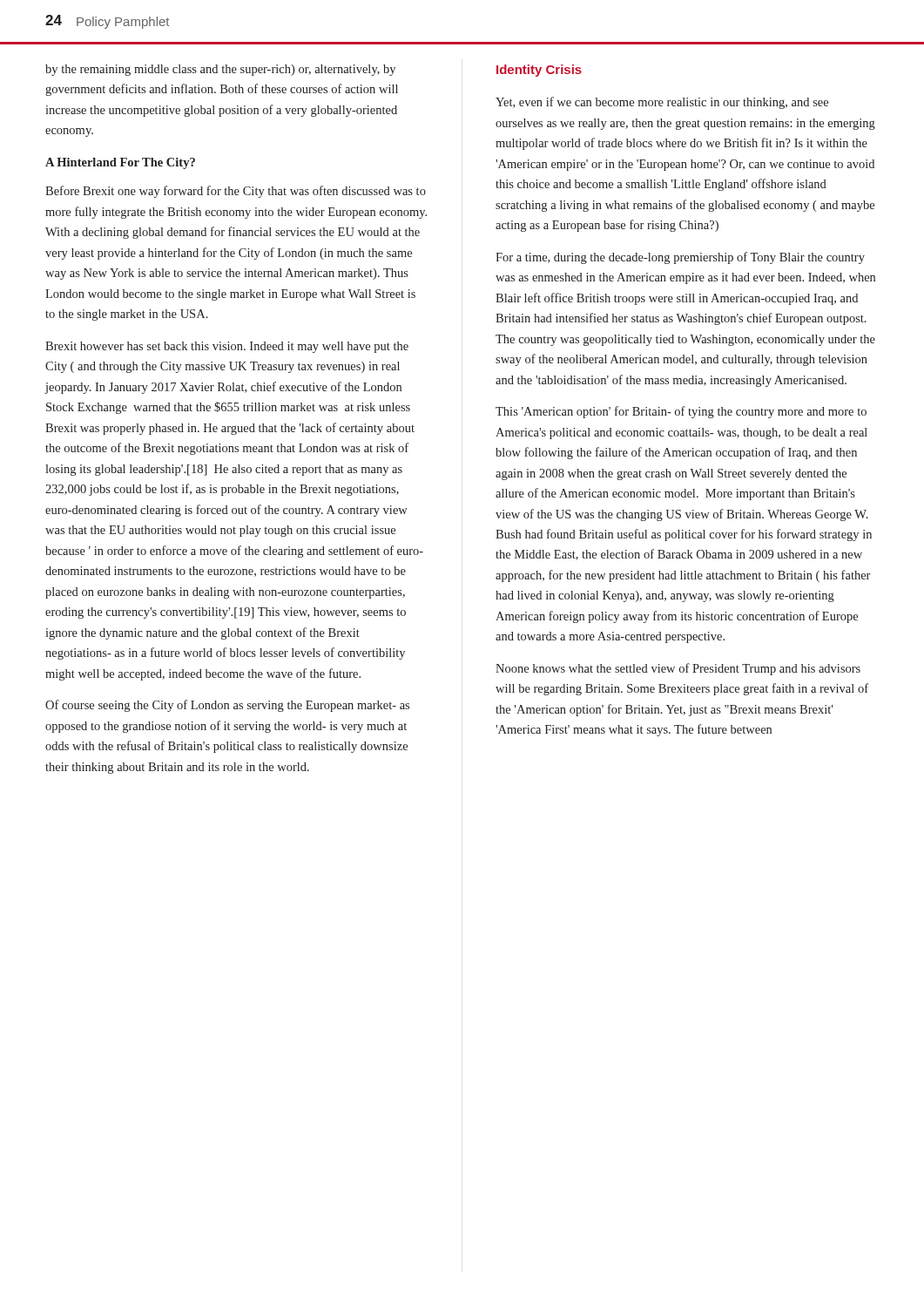Find the block on this page that starts "Before Brexit one"
The width and height of the screenshot is (924, 1307).
(237, 253)
